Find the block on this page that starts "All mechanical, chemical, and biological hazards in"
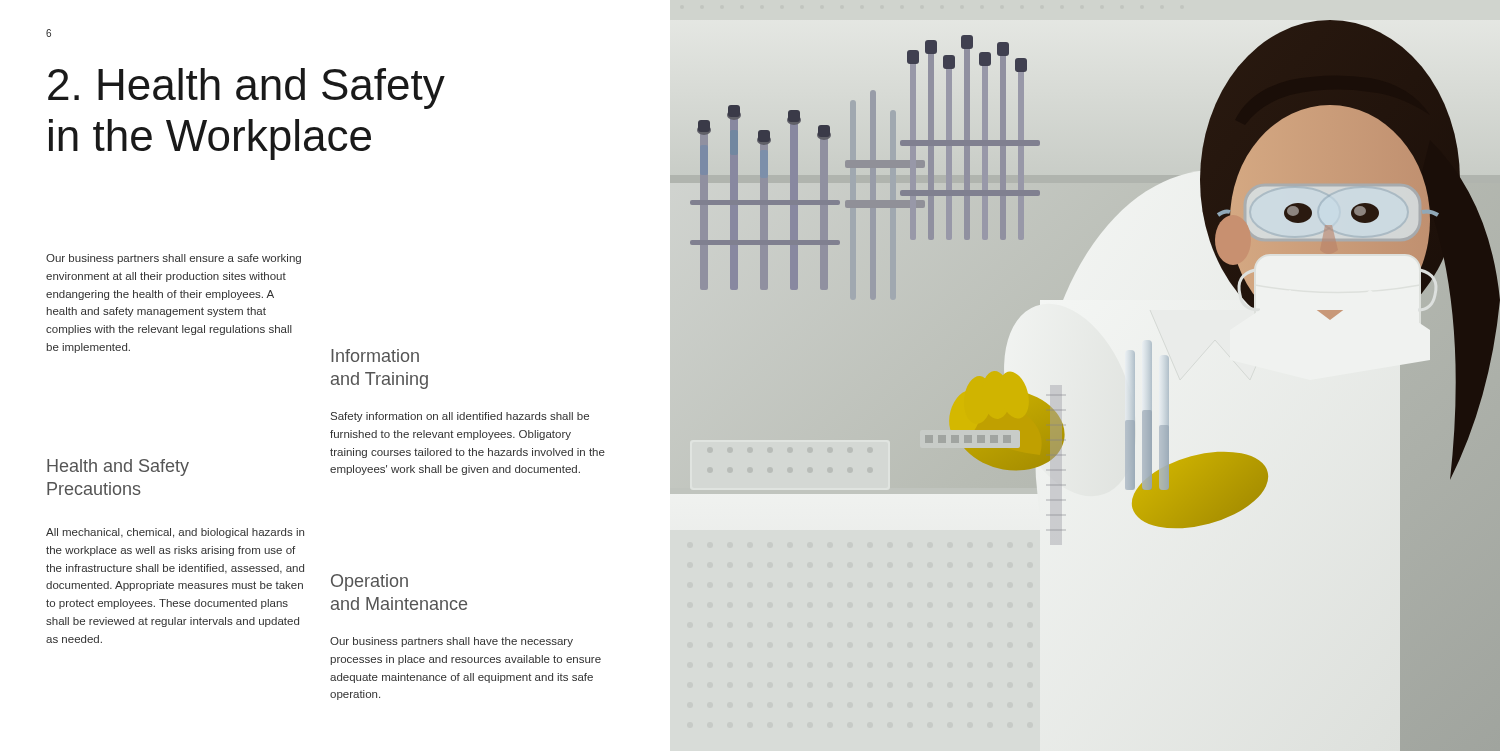Image resolution: width=1500 pixels, height=751 pixels. [x=176, y=585]
